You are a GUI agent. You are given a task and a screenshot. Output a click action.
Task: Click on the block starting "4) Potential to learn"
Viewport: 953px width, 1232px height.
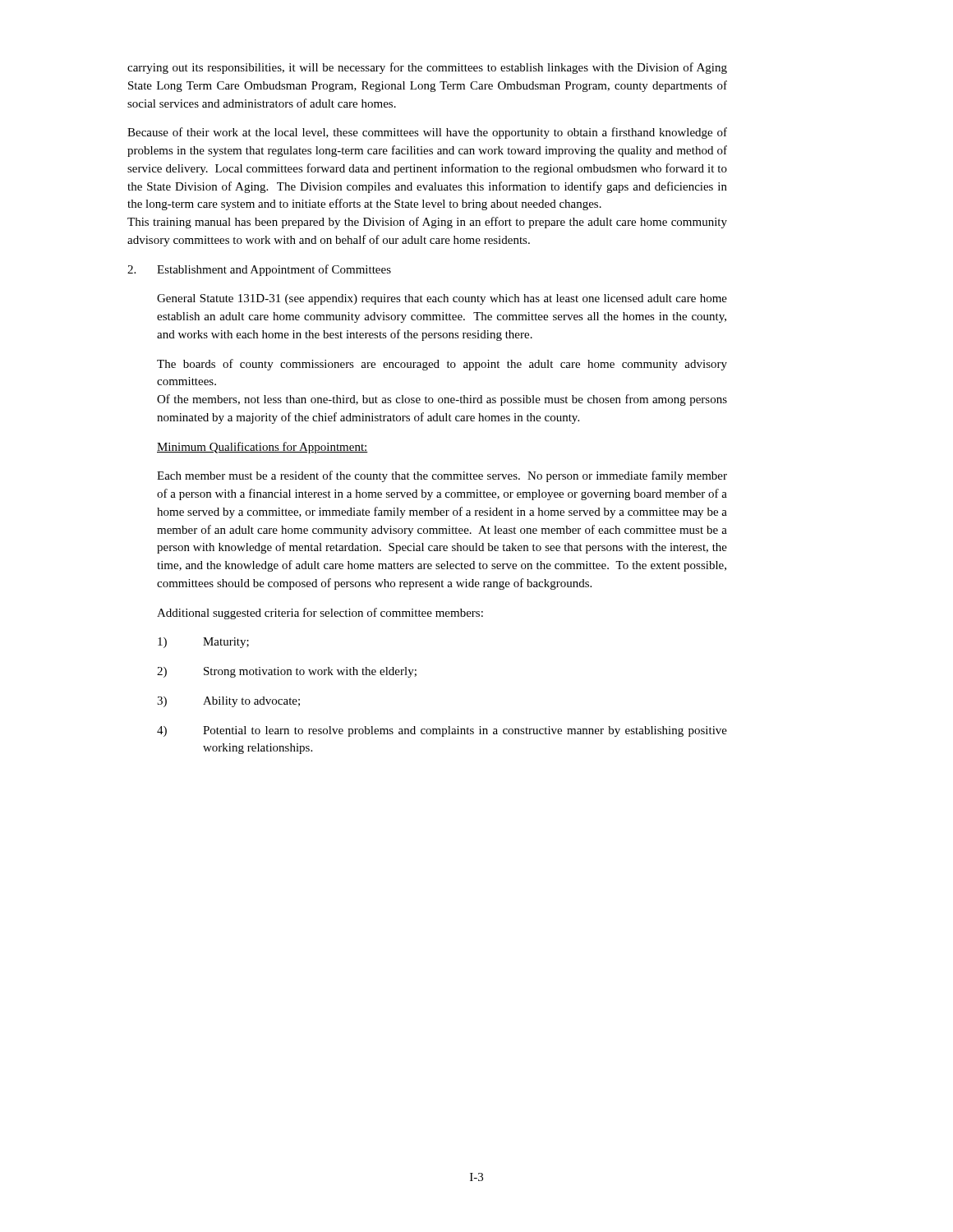[442, 739]
